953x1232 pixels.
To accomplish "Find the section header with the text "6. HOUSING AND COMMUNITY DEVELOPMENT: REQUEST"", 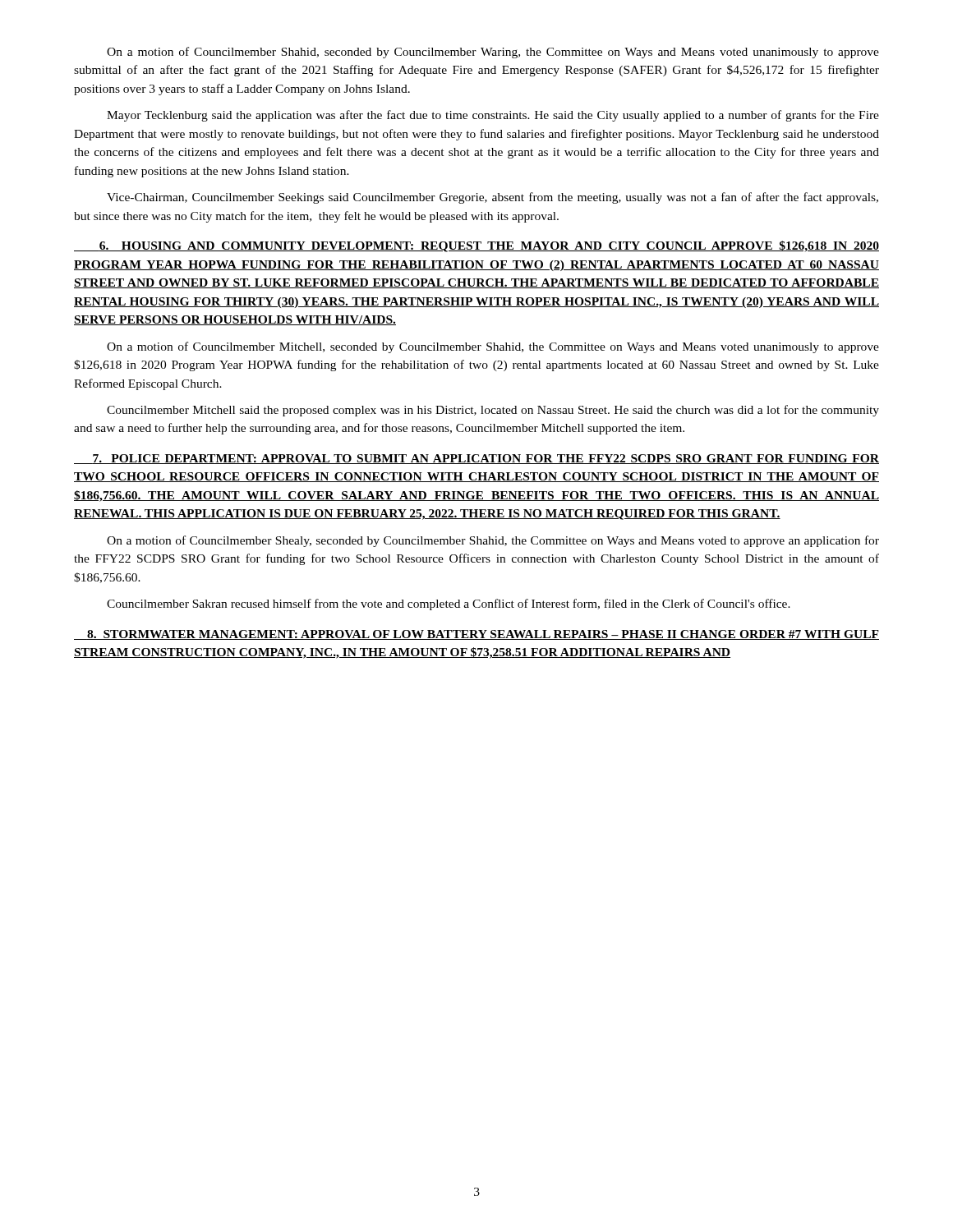I will [476, 282].
